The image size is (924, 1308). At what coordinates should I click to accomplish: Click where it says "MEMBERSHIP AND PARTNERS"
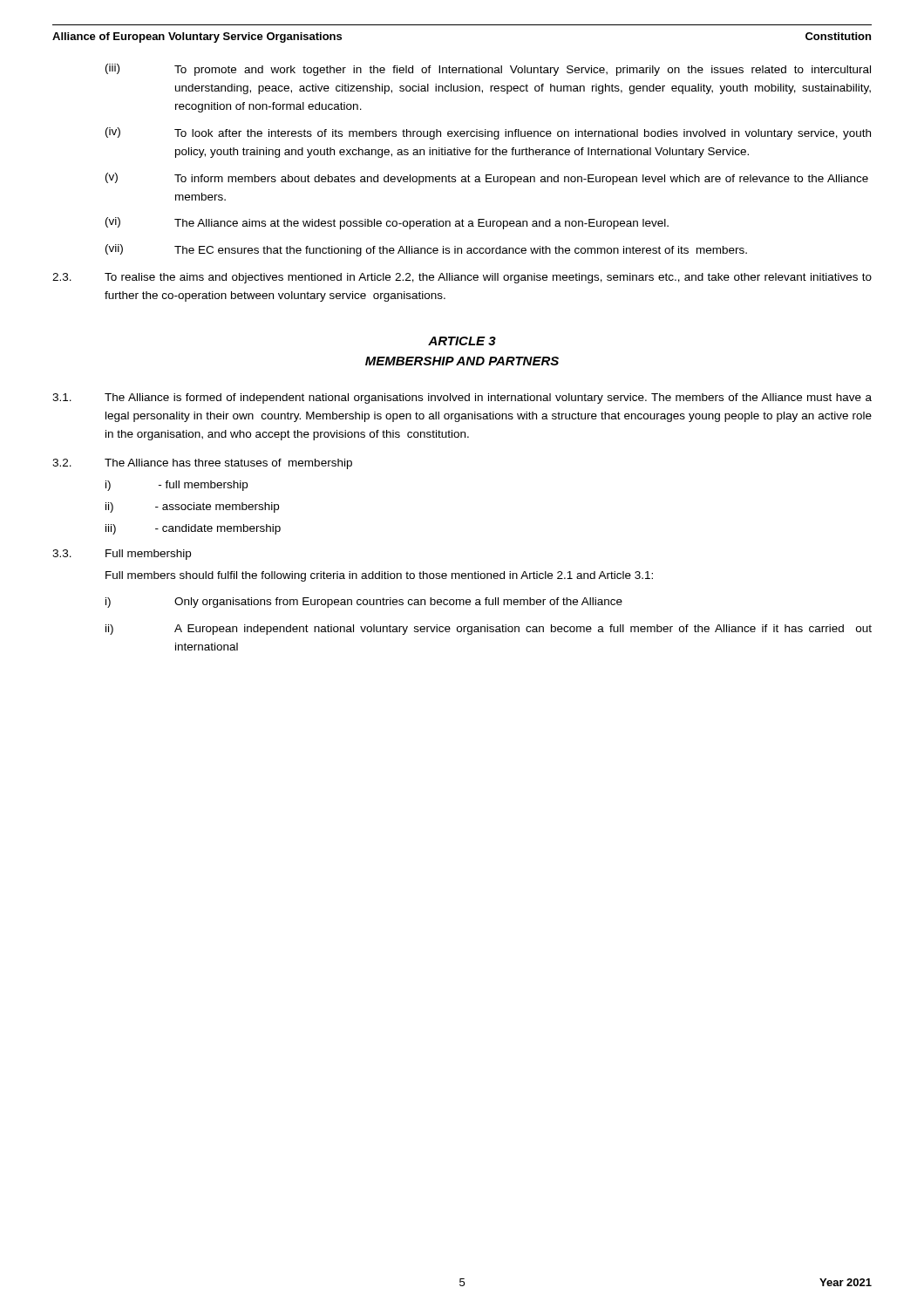[462, 361]
